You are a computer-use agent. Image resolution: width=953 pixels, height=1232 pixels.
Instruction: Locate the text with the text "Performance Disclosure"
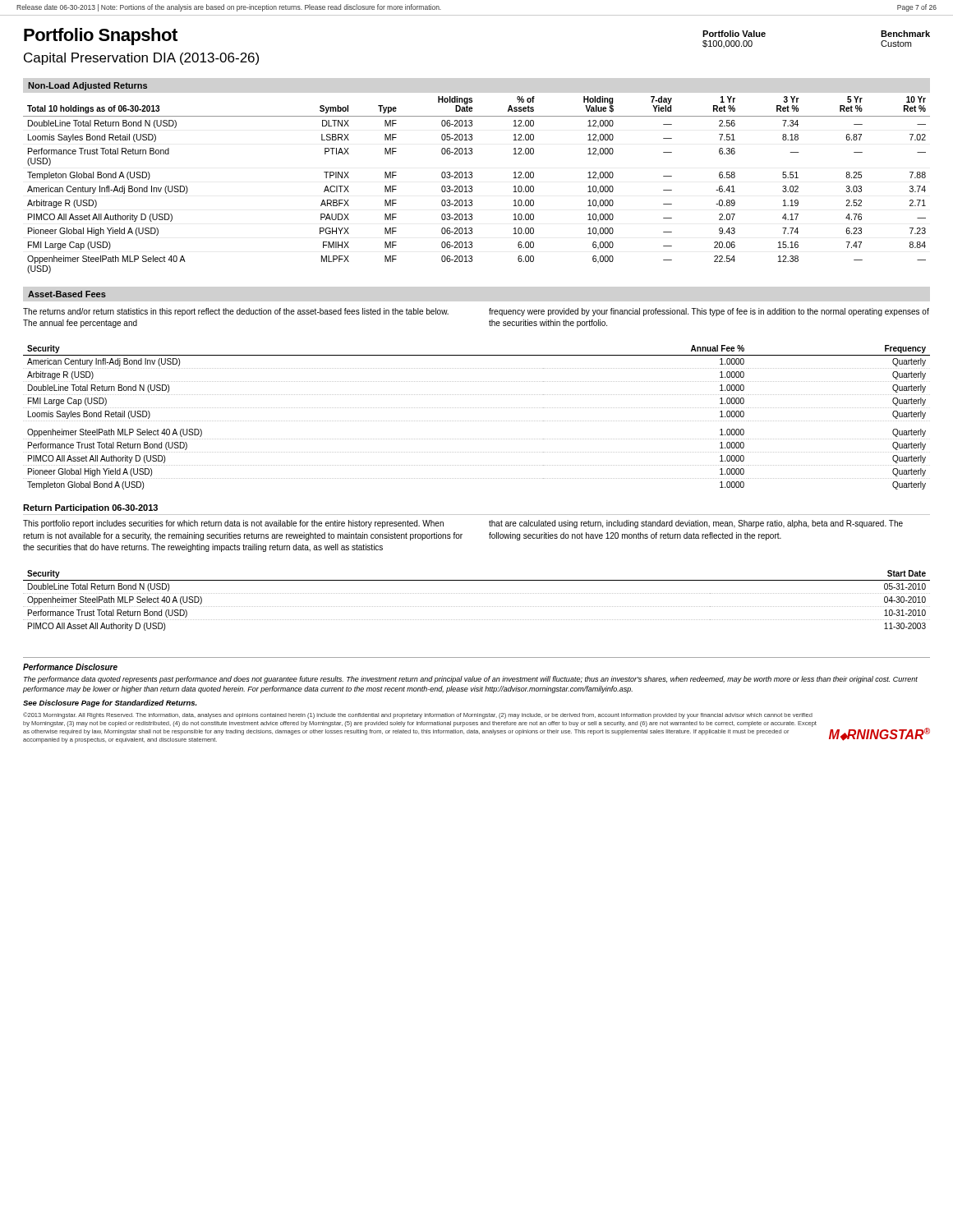(70, 667)
